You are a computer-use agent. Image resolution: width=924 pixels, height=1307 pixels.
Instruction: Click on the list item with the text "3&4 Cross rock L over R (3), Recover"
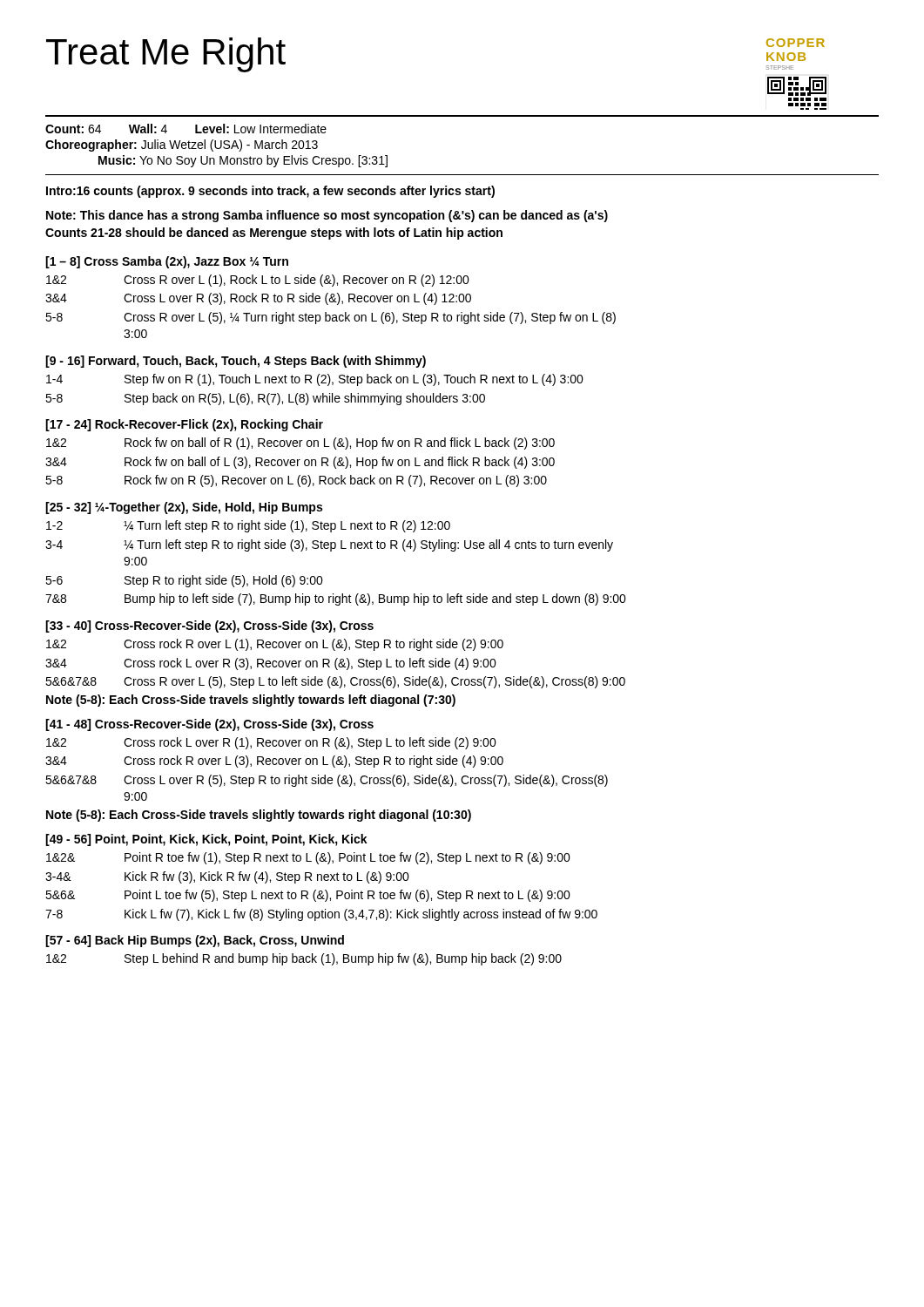[x=462, y=663]
